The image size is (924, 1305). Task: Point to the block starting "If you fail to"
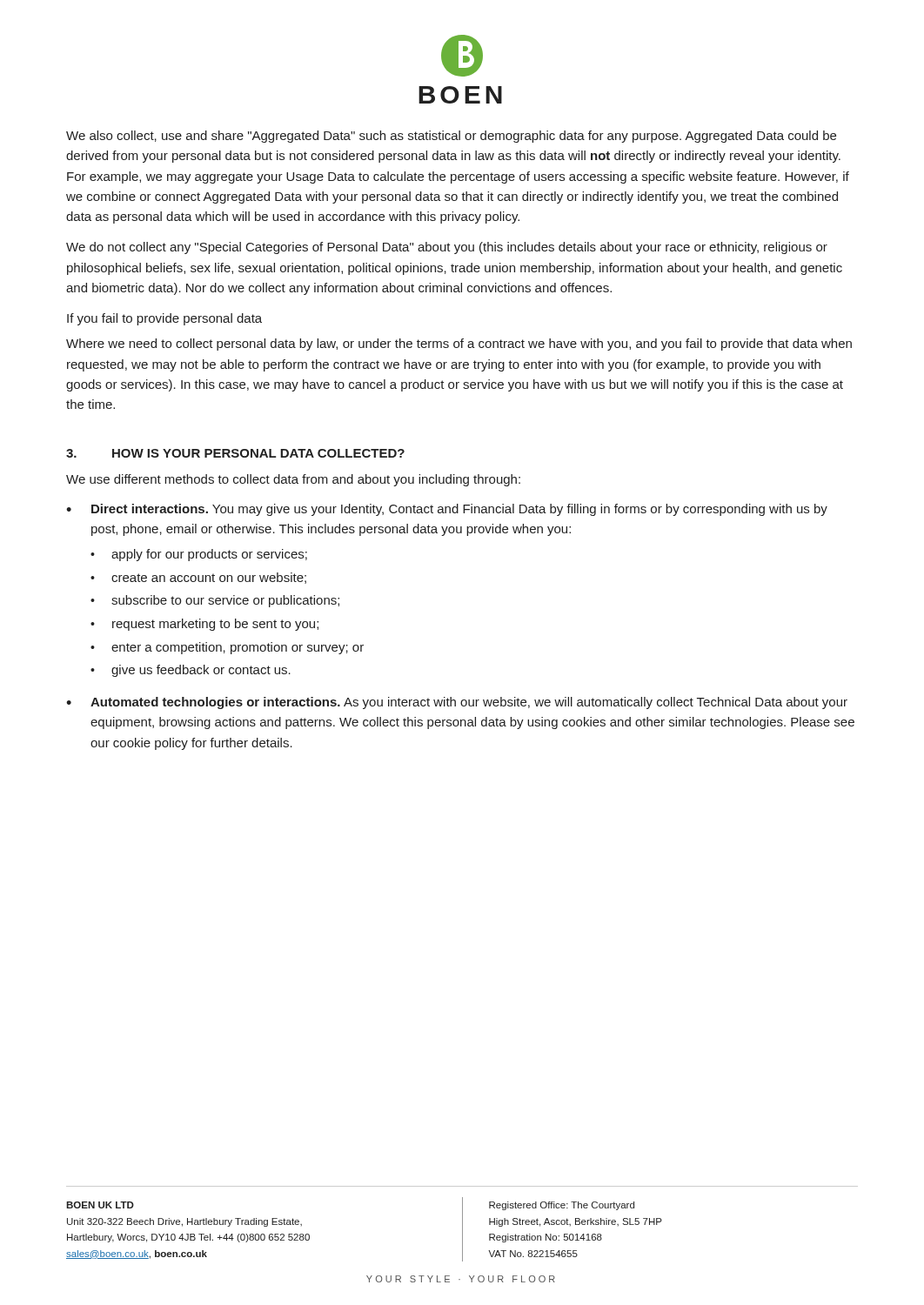coord(164,318)
